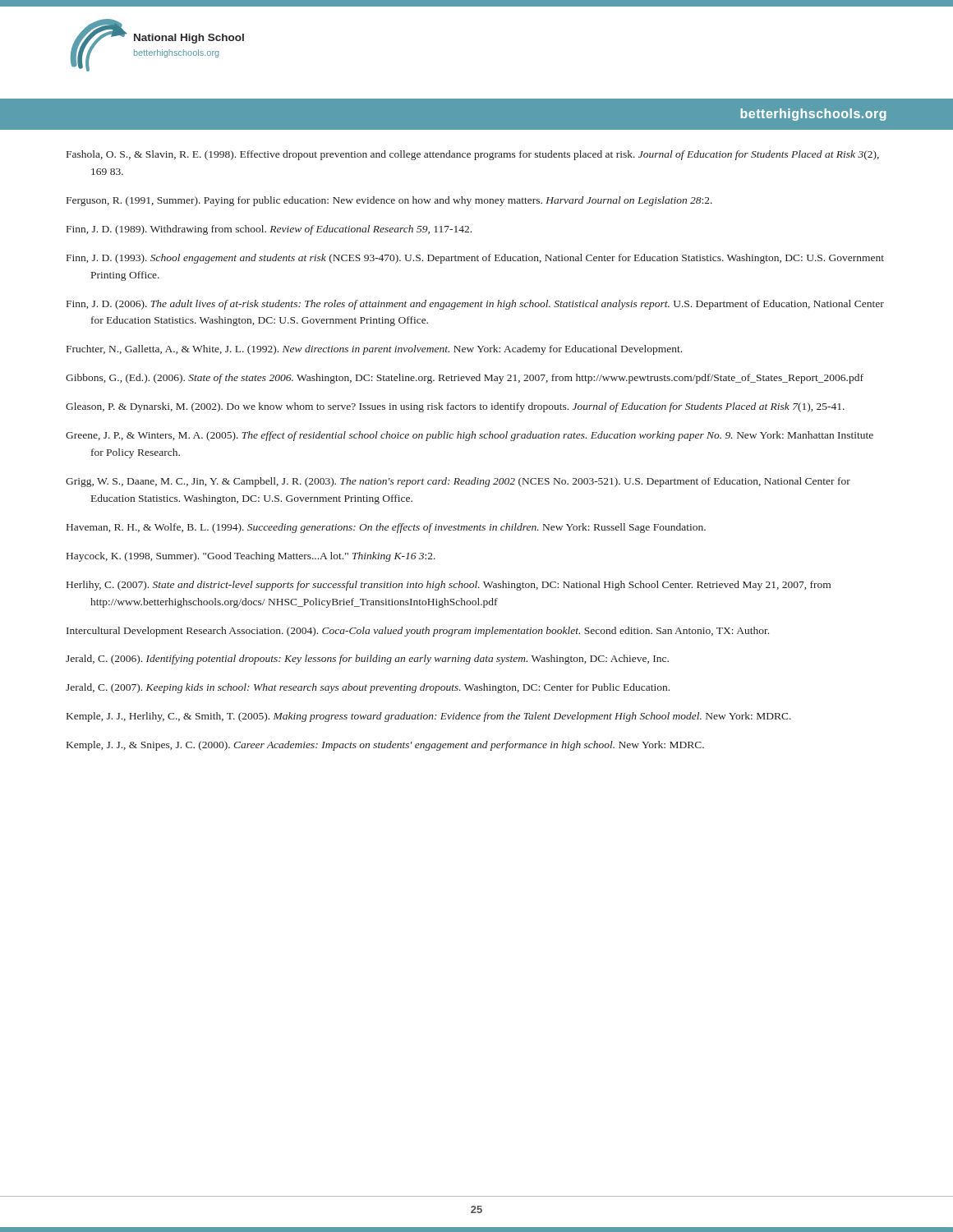
Task: Find the block on this page that starts "Kemple, J. J., Herlihy,"
Action: pyautogui.click(x=429, y=716)
